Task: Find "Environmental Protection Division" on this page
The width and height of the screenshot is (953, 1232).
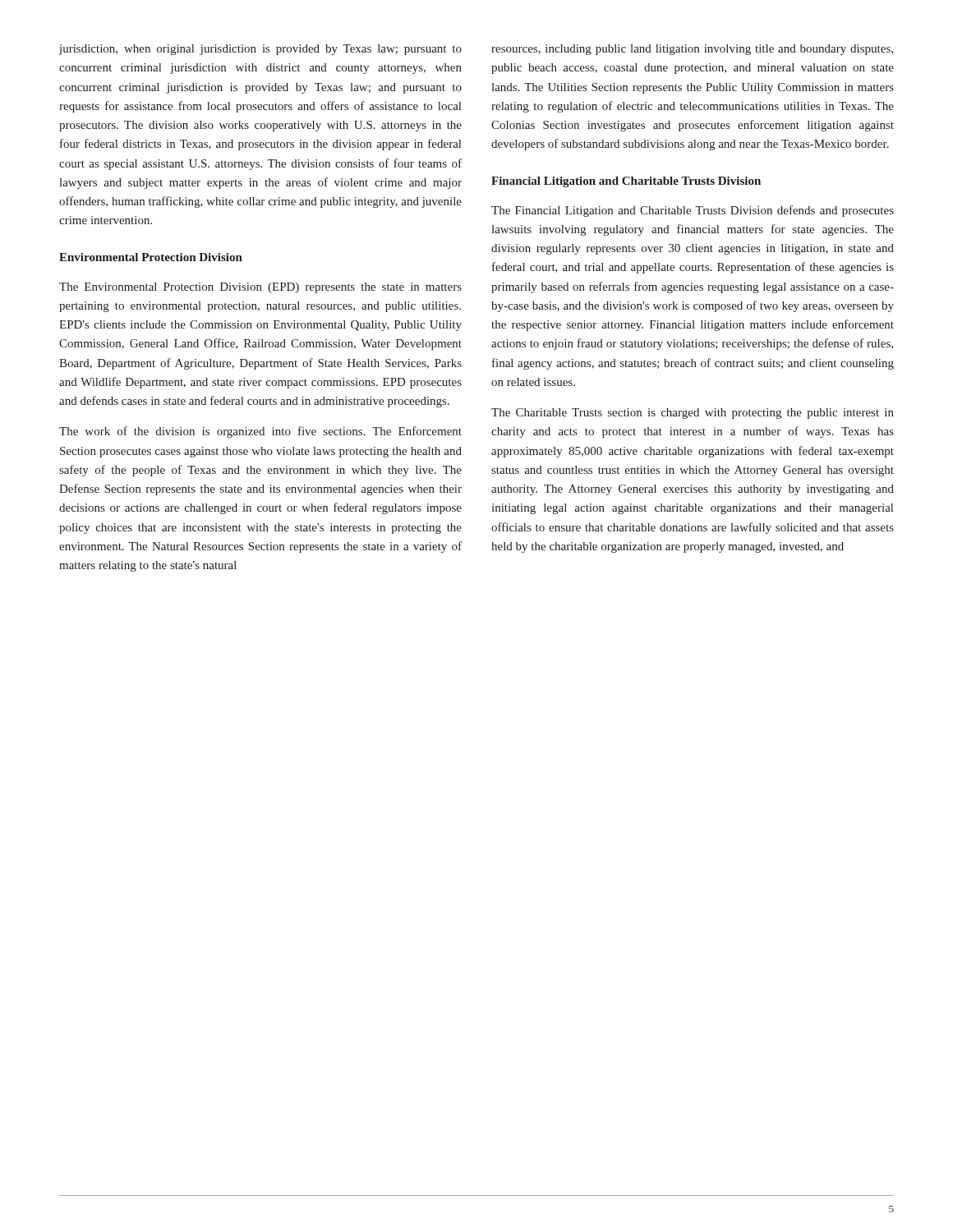Action: (x=151, y=257)
